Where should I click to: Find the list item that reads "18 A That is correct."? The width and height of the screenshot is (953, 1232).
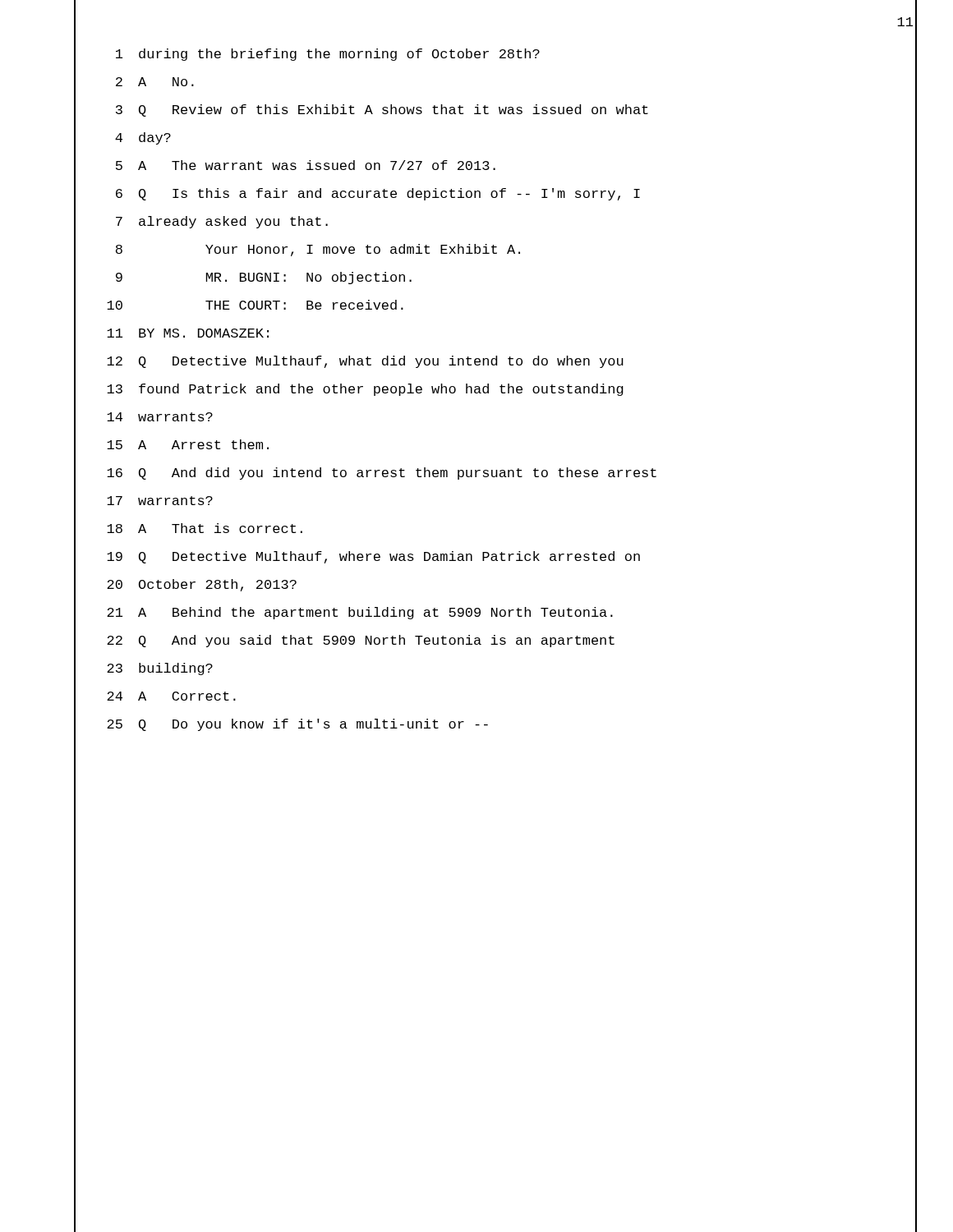(x=205, y=528)
